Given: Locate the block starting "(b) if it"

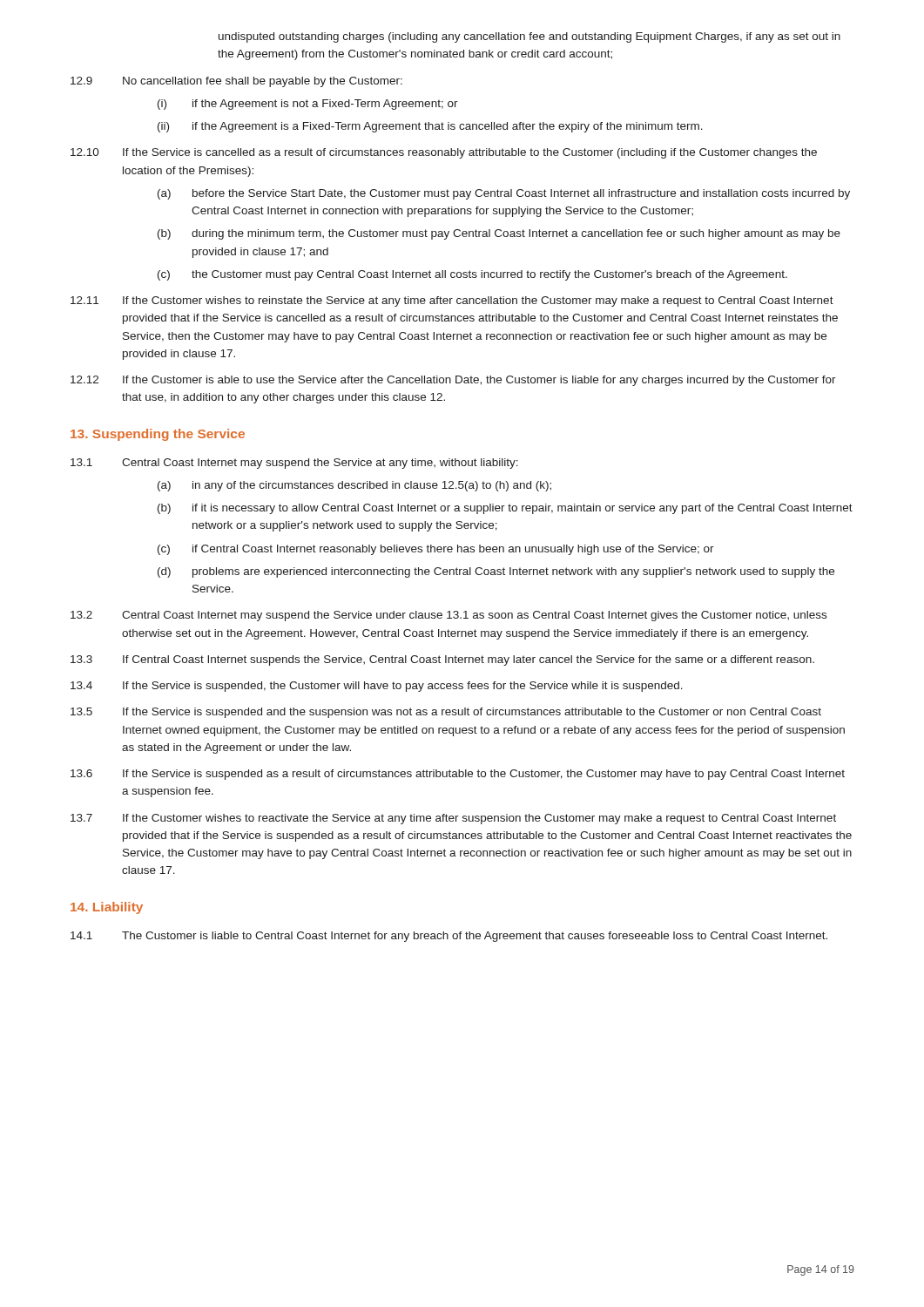Looking at the screenshot, I should pos(506,517).
